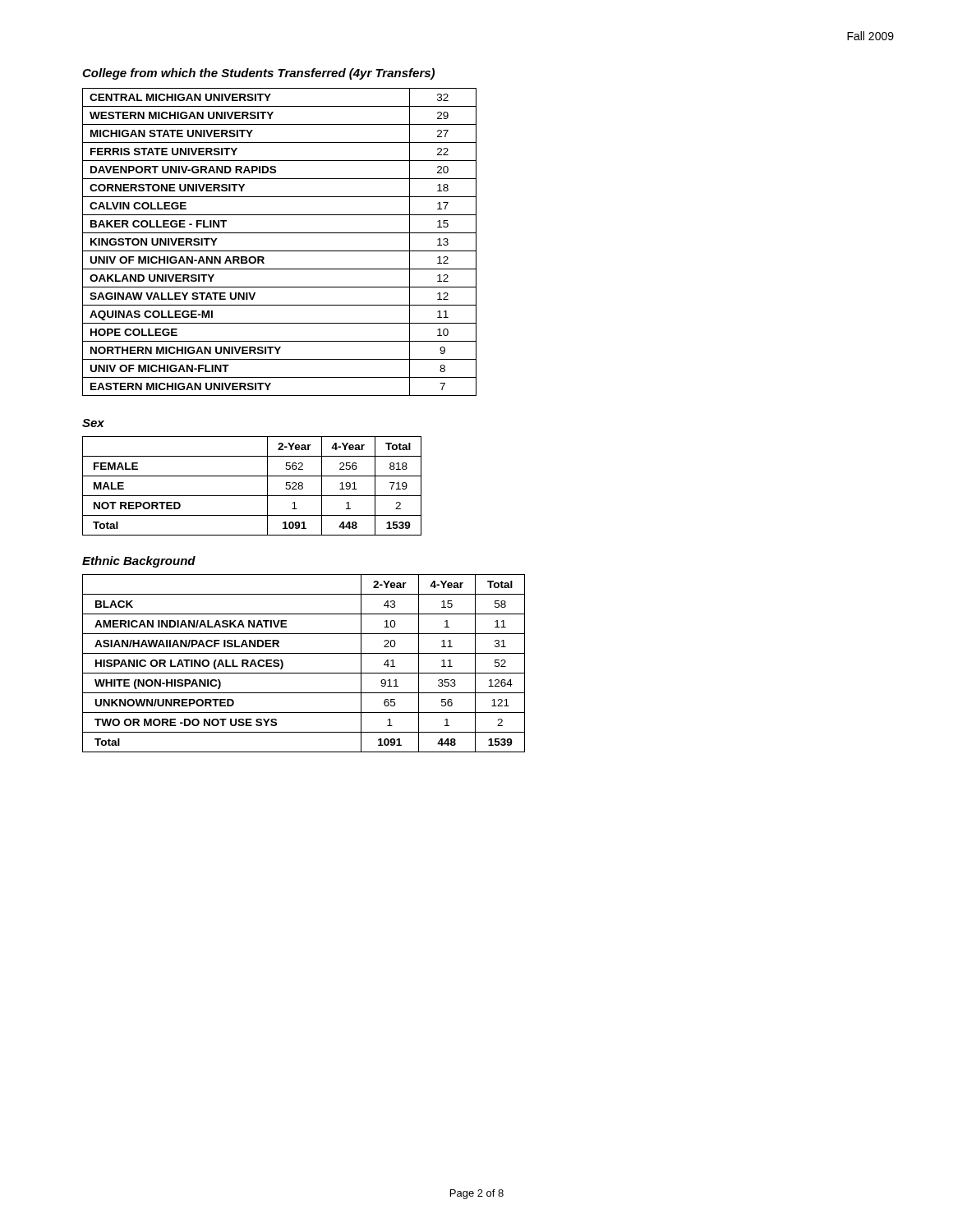Locate the caption that opens with "College from which the"

(259, 73)
